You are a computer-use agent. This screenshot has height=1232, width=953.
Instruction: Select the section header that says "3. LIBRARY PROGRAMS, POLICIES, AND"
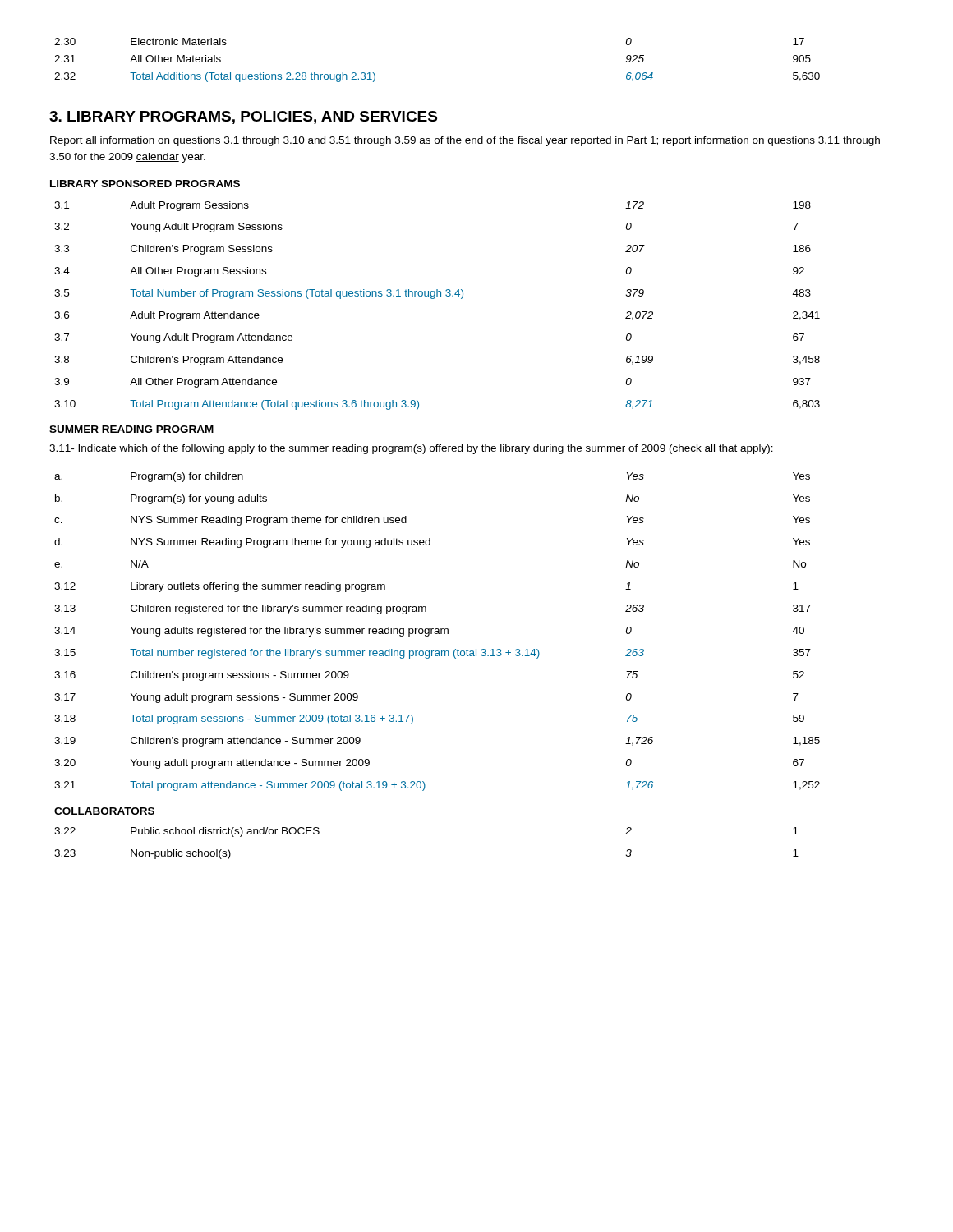tap(244, 116)
